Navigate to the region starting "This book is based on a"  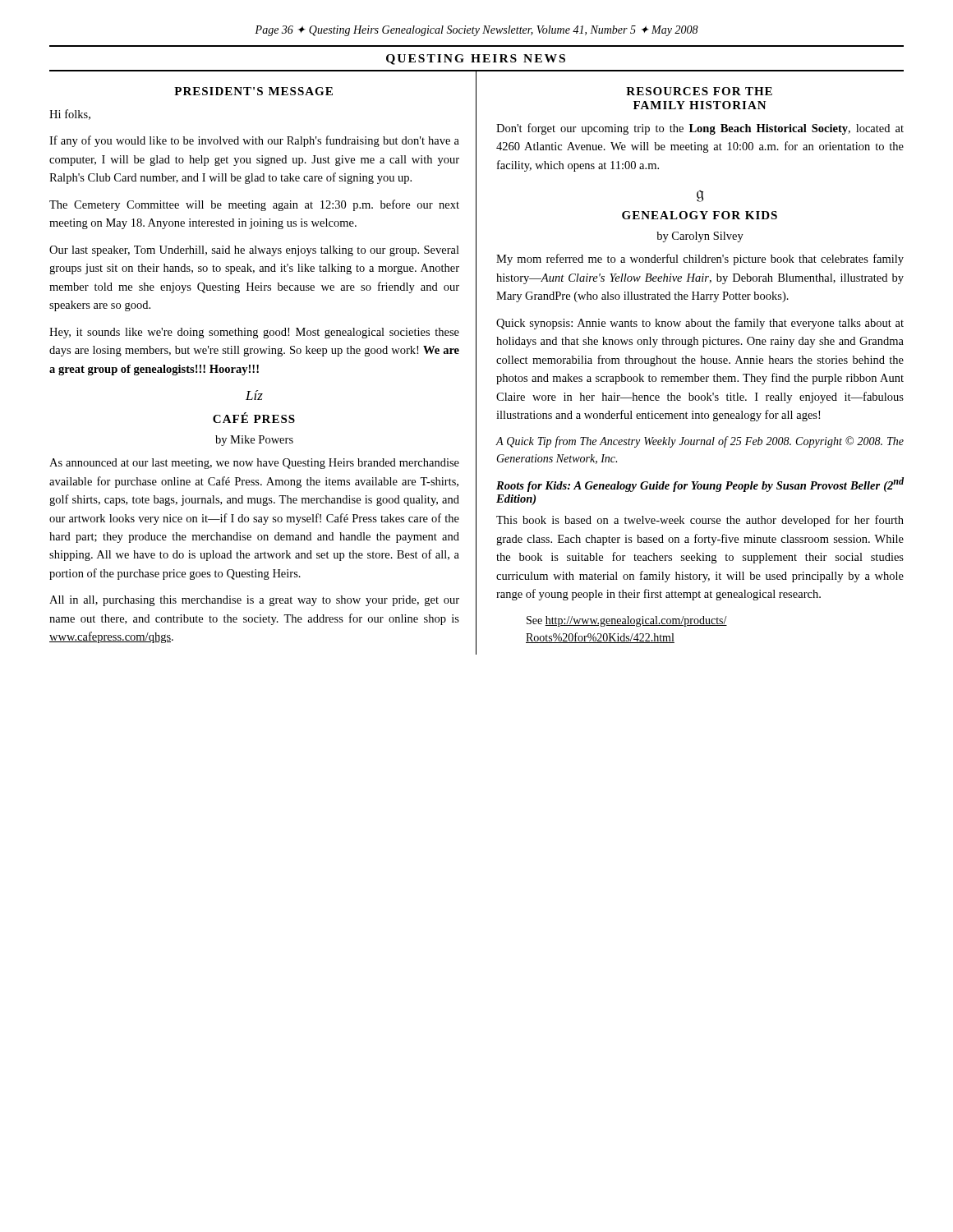click(700, 557)
